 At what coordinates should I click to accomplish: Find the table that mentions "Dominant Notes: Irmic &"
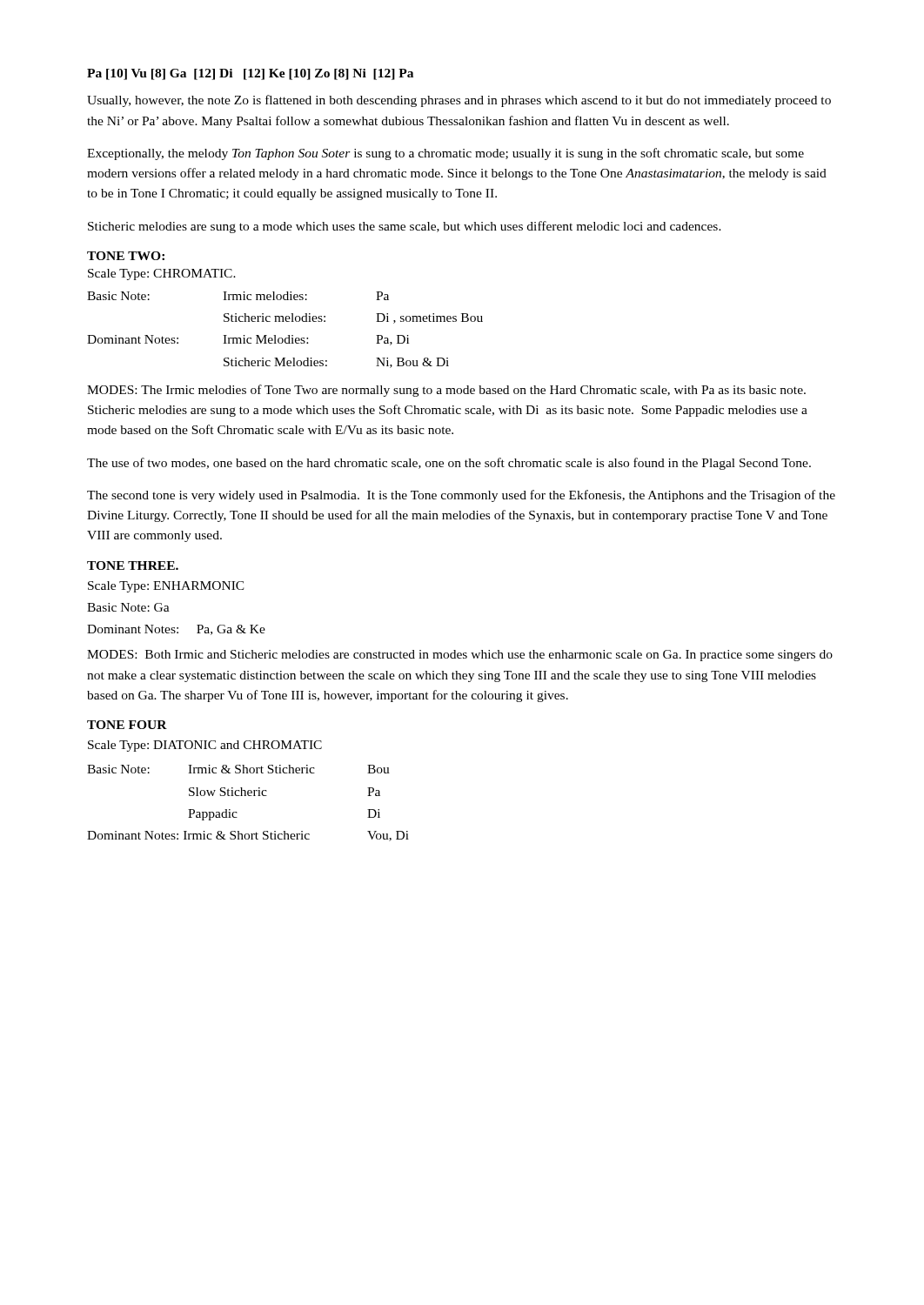(462, 802)
